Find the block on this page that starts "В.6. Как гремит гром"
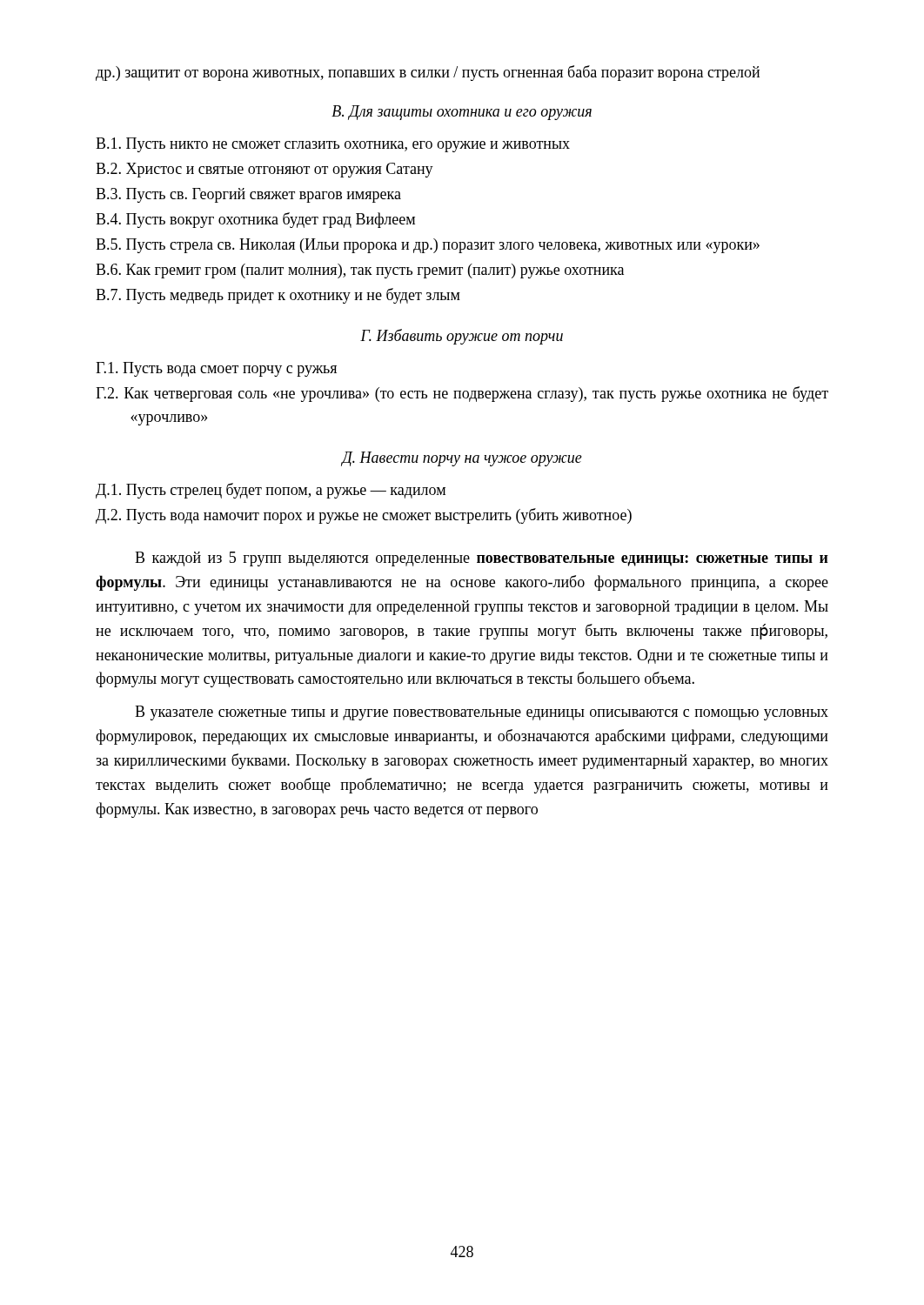Image resolution: width=924 pixels, height=1305 pixels. 360,270
